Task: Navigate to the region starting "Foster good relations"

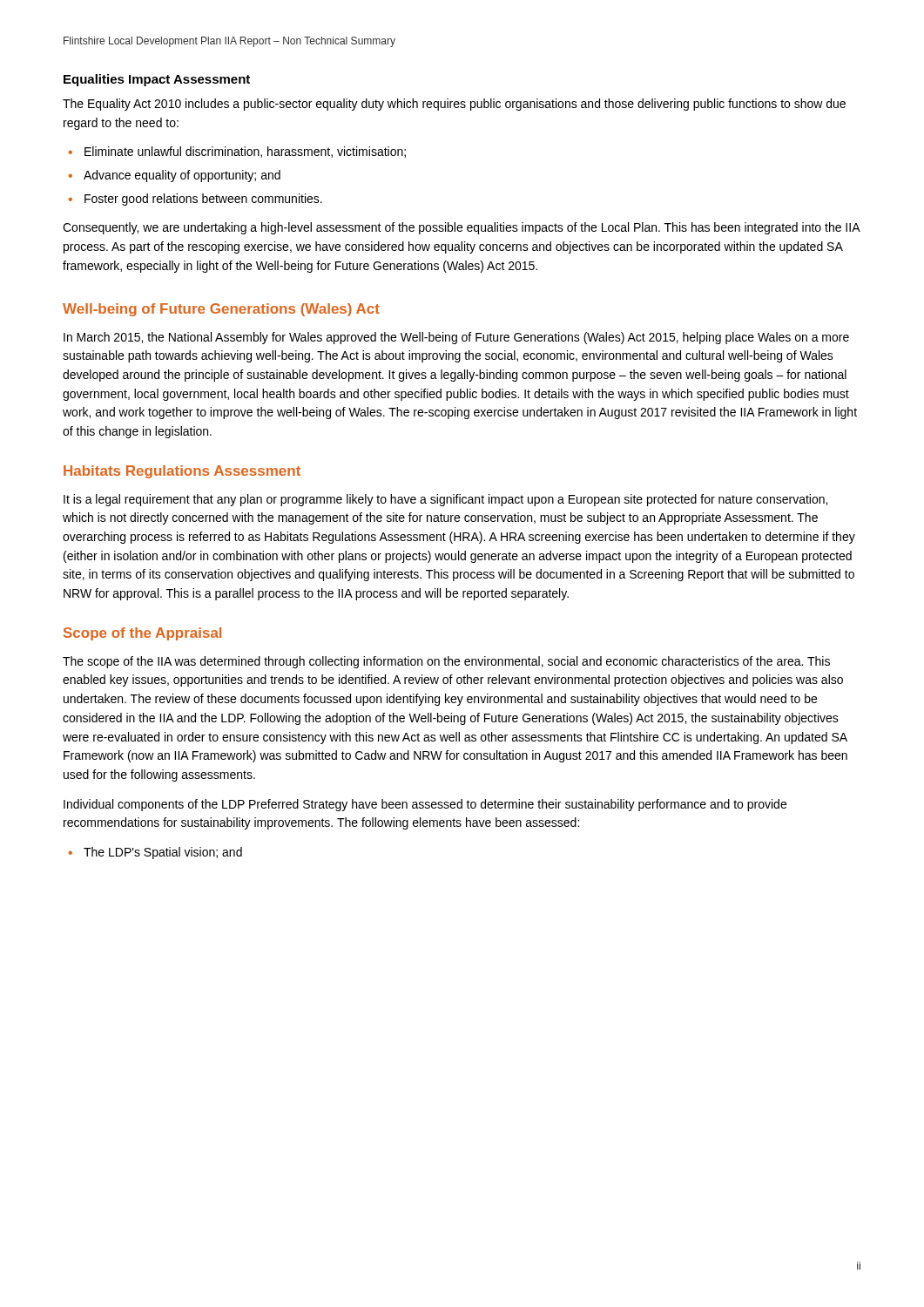Action: [203, 198]
